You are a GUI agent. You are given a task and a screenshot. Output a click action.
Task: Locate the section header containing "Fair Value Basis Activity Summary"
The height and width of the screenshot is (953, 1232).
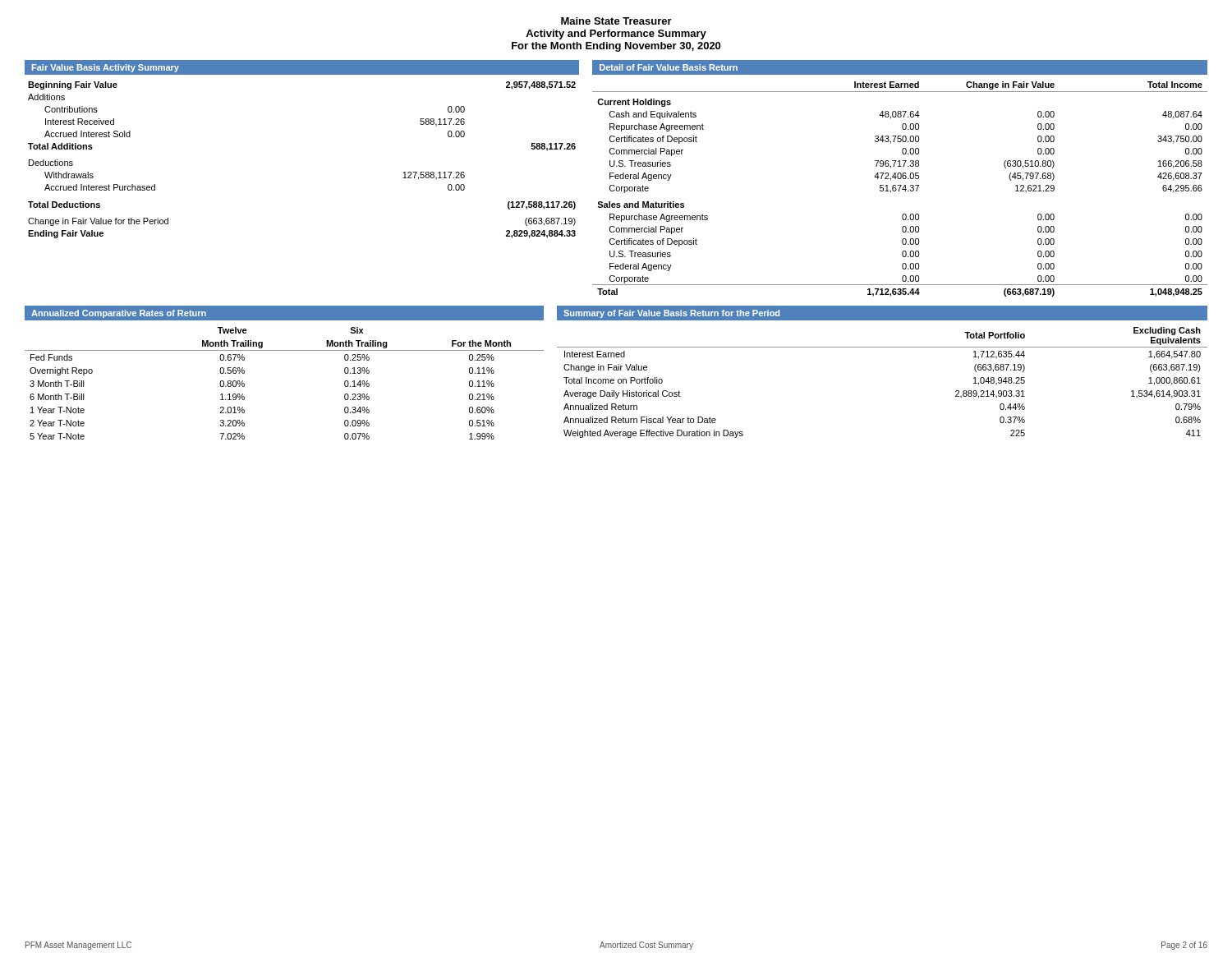(105, 67)
